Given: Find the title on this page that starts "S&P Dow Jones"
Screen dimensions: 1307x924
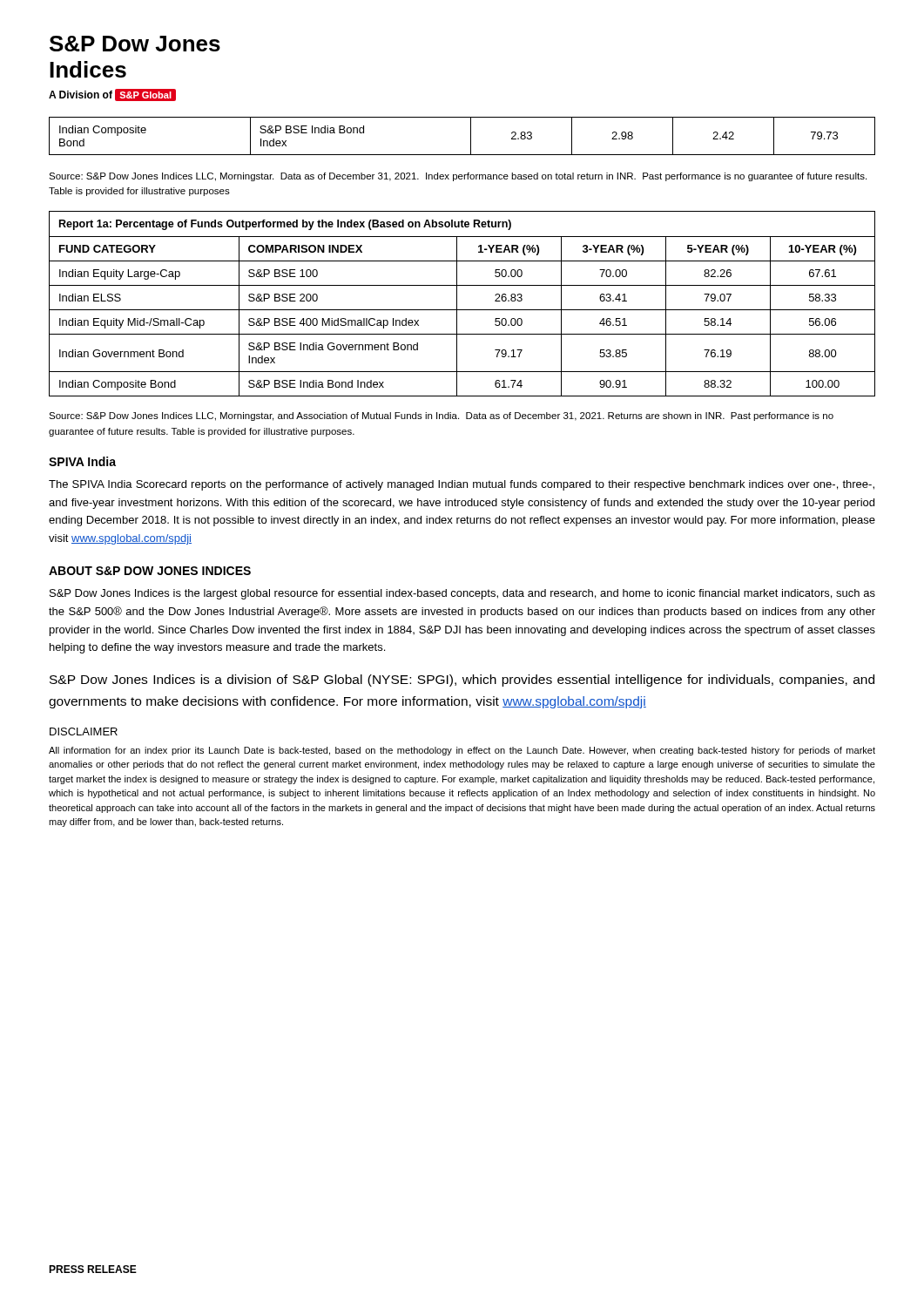Looking at the screenshot, I should [135, 57].
